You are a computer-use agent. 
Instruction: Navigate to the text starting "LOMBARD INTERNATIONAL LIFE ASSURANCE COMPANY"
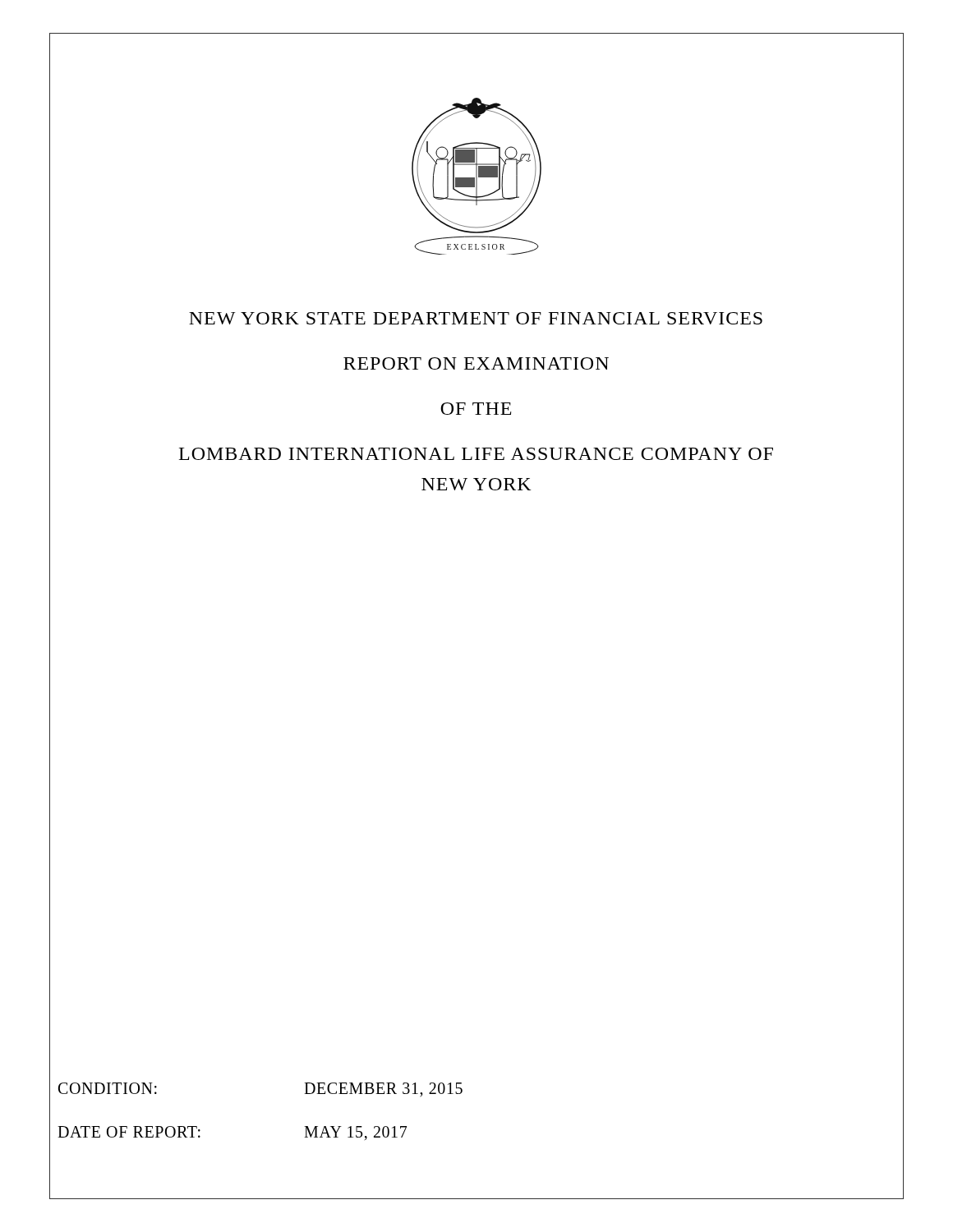(476, 469)
